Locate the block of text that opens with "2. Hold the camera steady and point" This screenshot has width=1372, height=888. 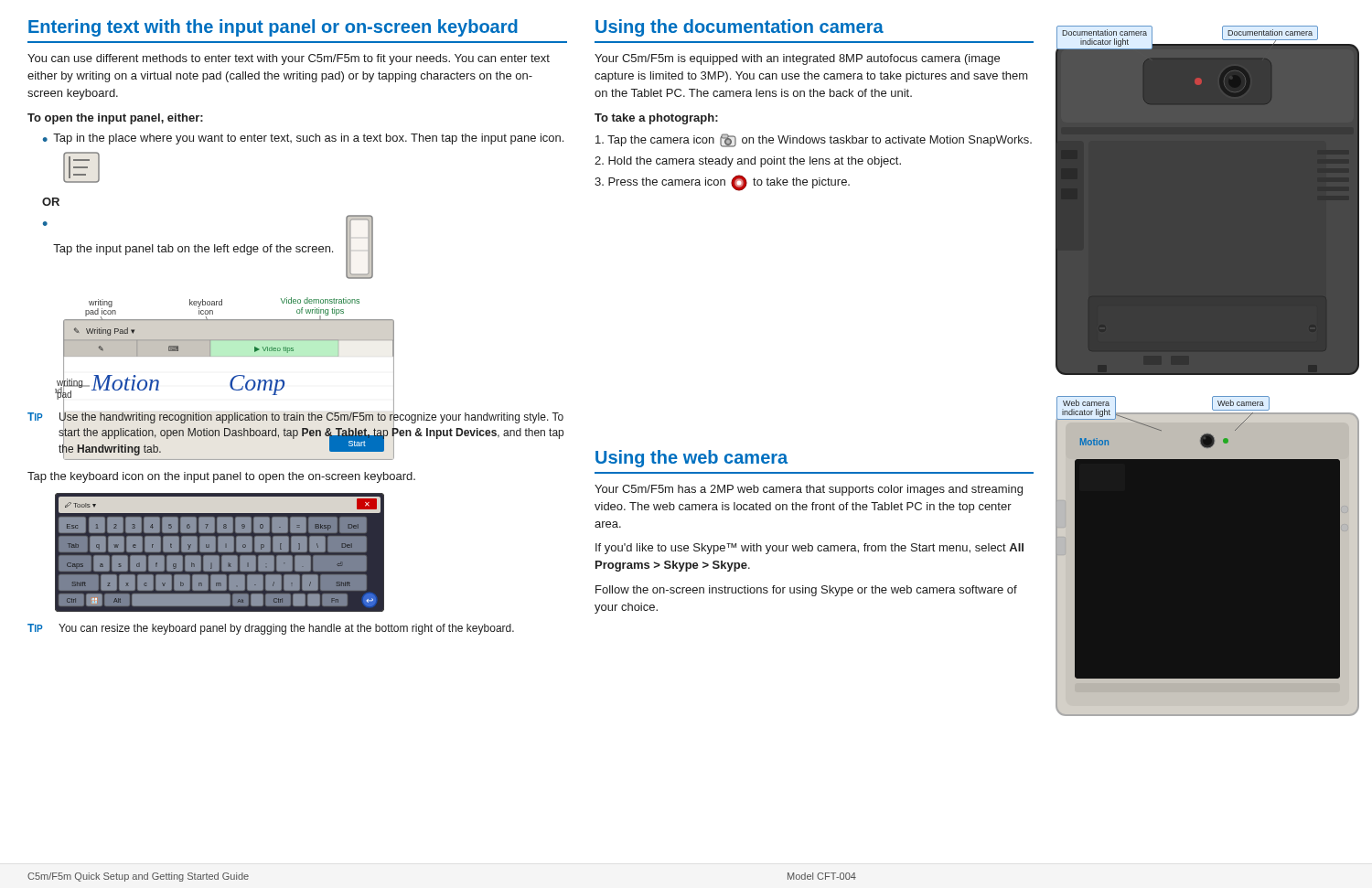748,161
